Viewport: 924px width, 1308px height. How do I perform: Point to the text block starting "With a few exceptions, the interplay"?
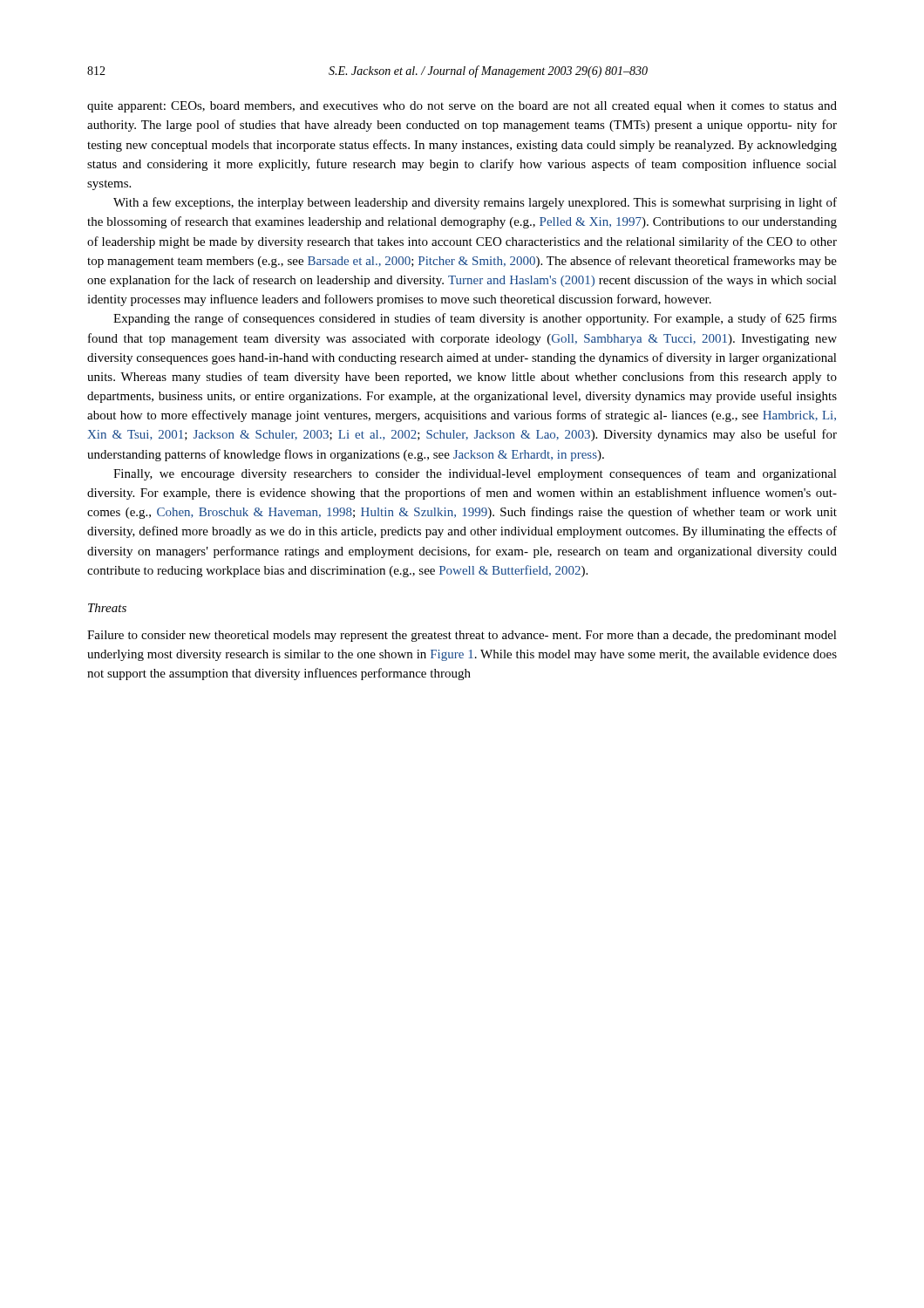pos(462,251)
